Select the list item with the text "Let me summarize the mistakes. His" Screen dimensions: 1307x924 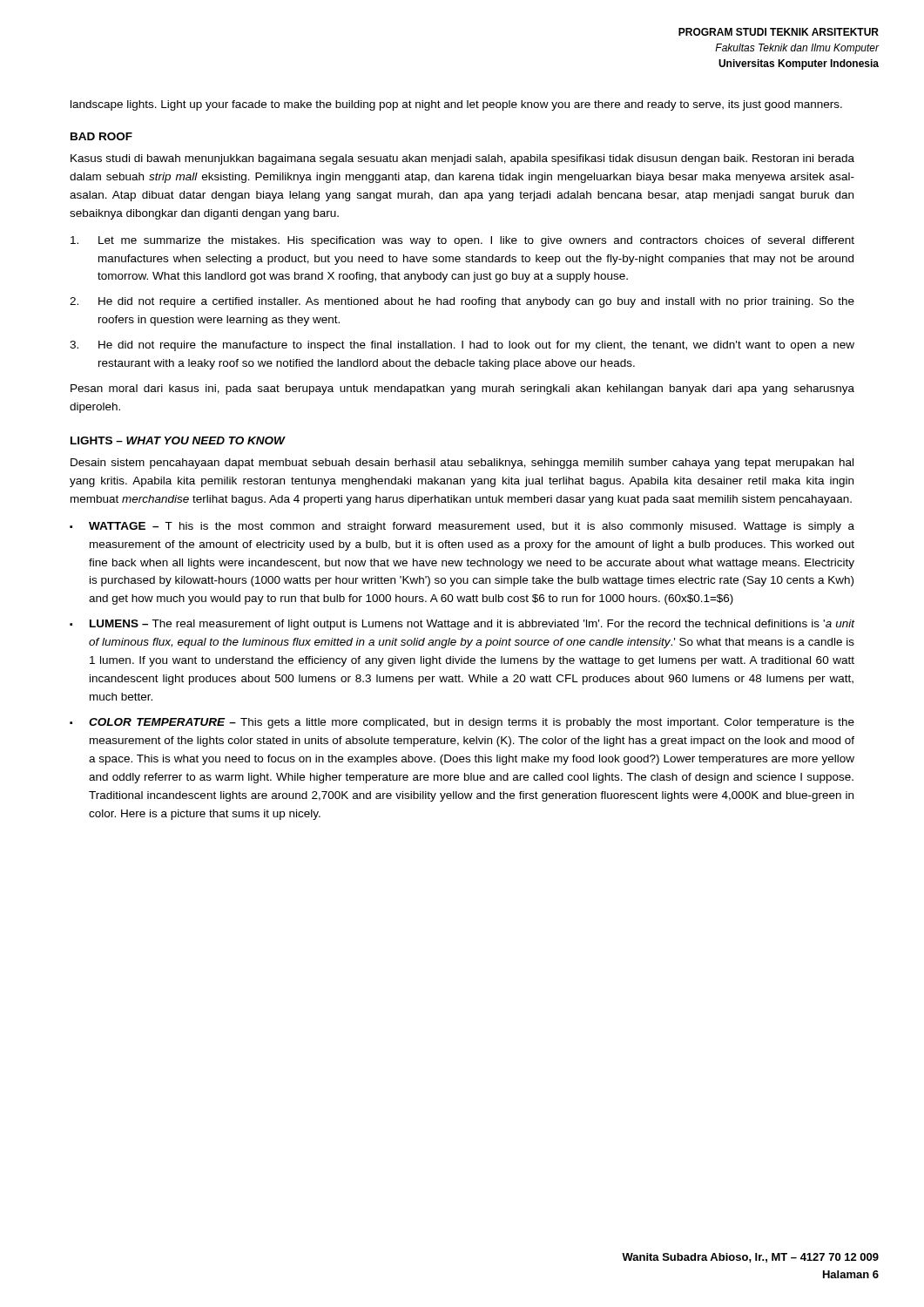coord(462,259)
